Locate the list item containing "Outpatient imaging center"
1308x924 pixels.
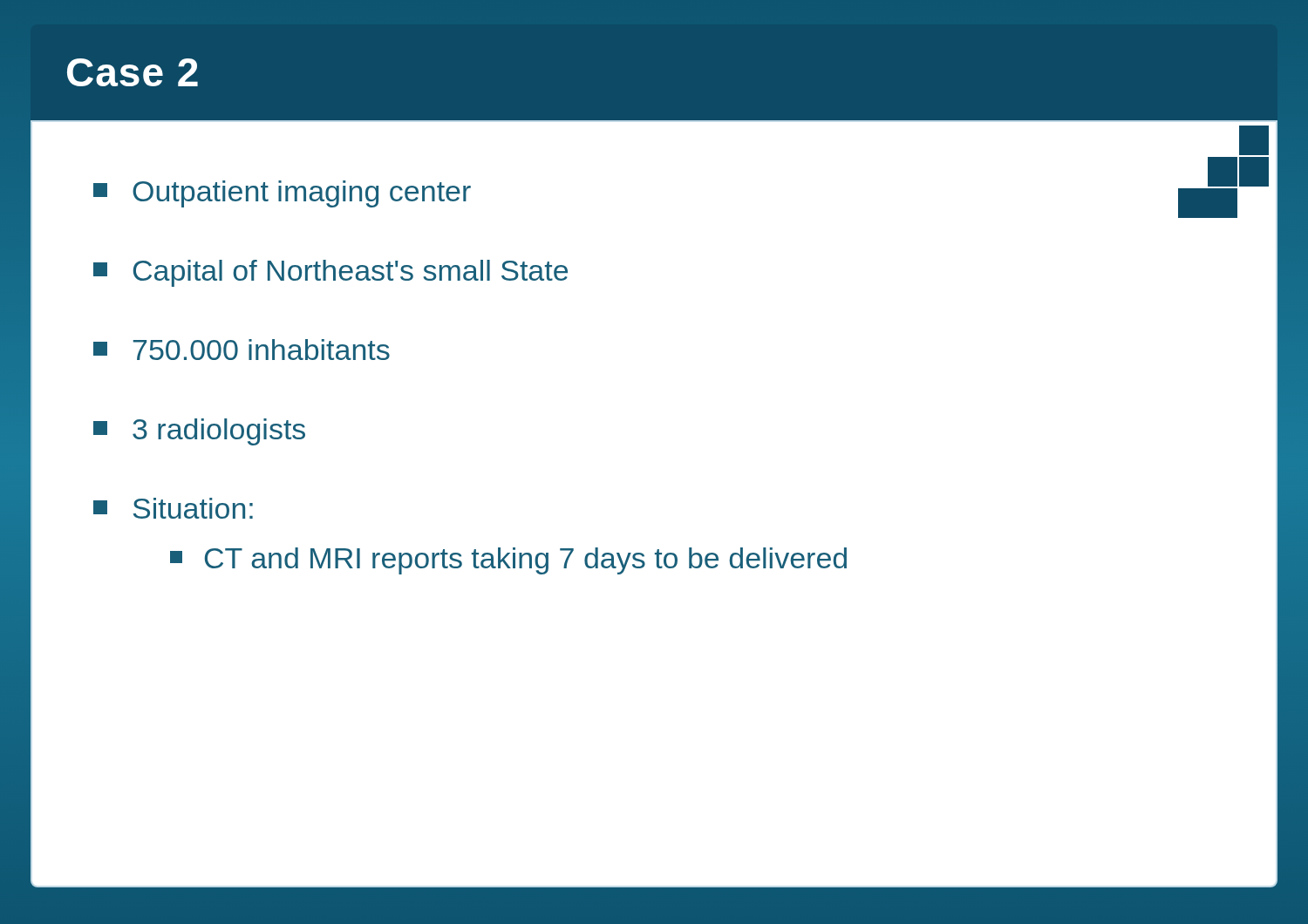pos(282,194)
